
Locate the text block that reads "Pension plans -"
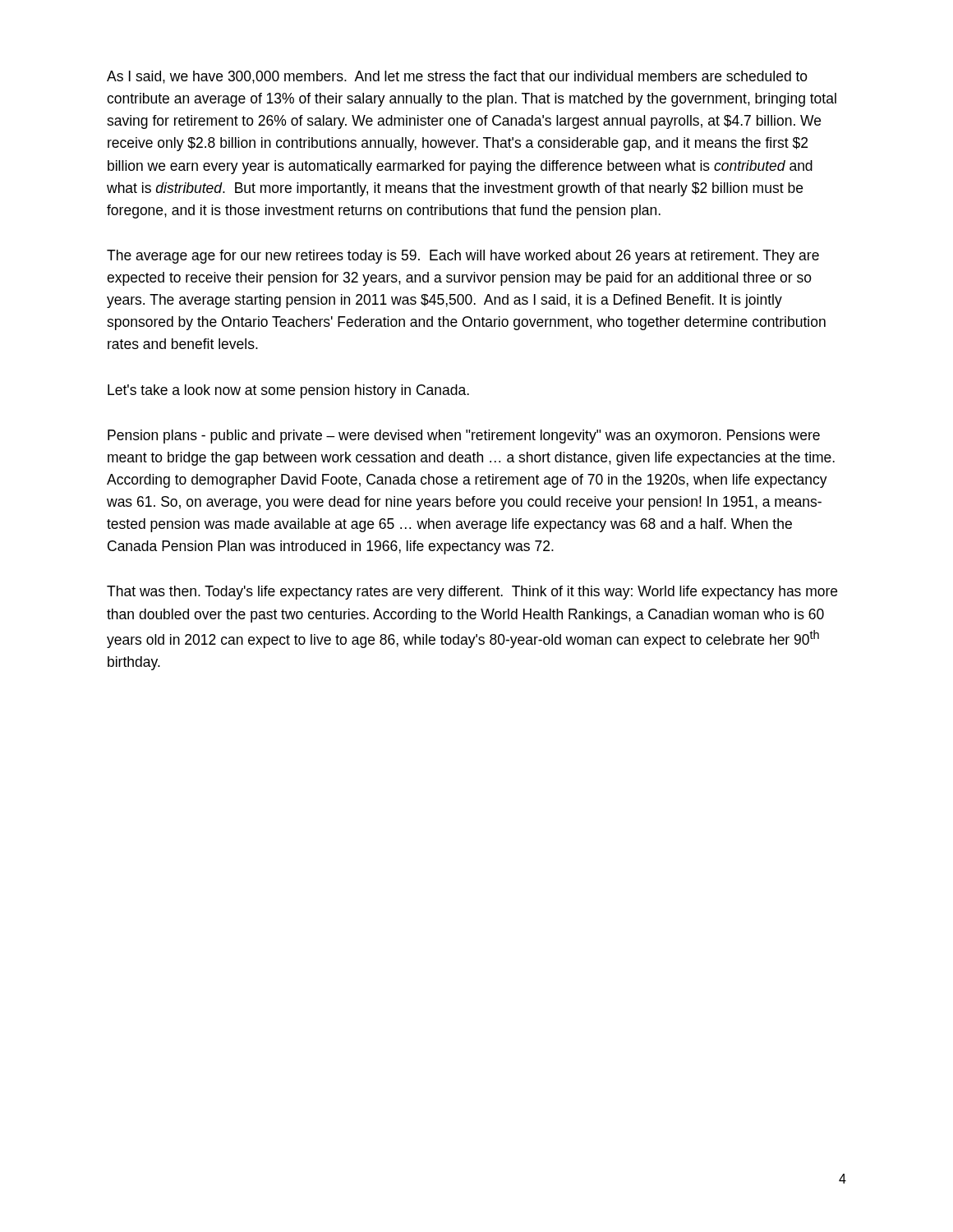(x=471, y=491)
